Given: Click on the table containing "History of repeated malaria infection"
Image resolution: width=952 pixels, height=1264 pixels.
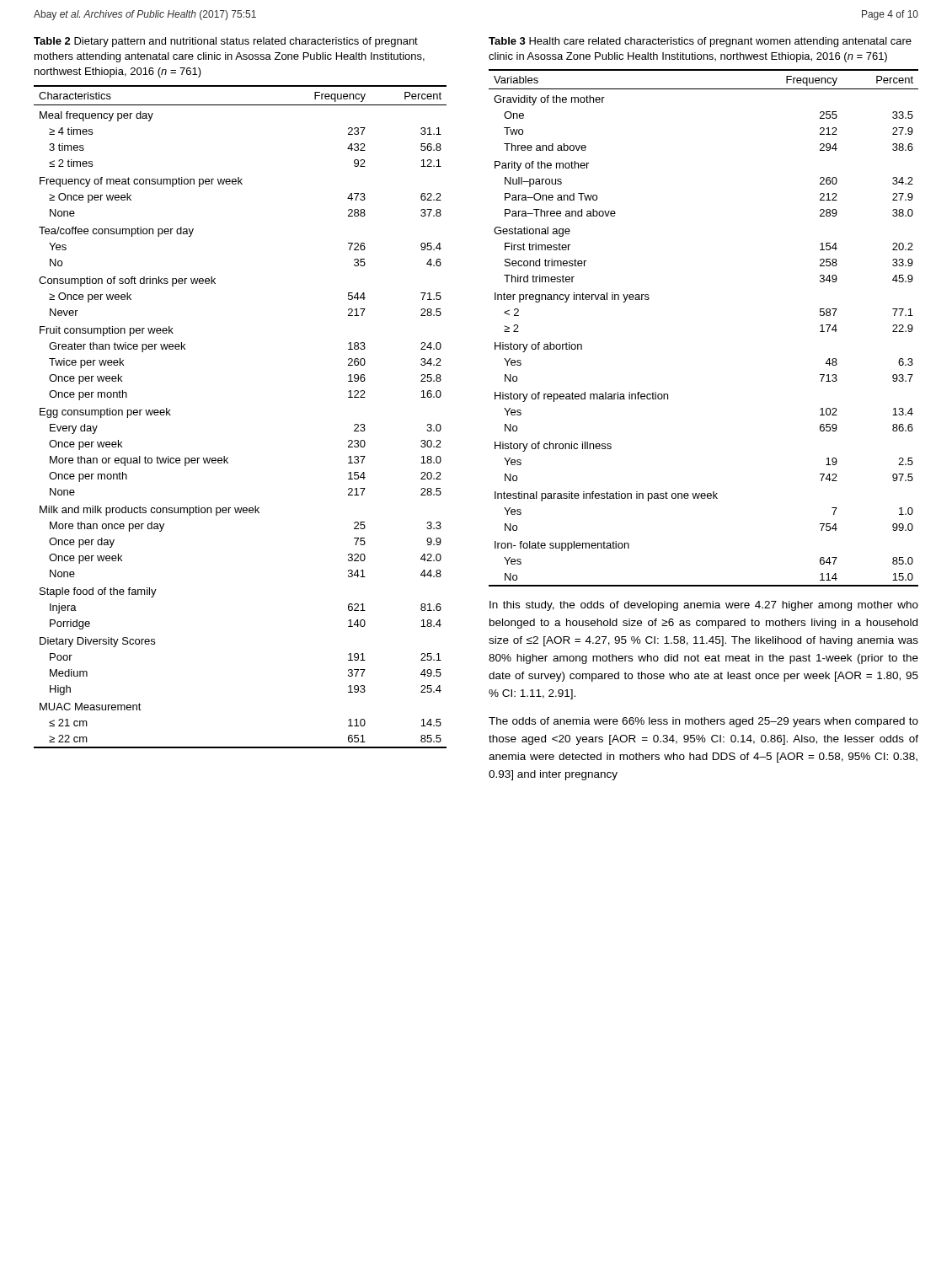Looking at the screenshot, I should point(703,328).
